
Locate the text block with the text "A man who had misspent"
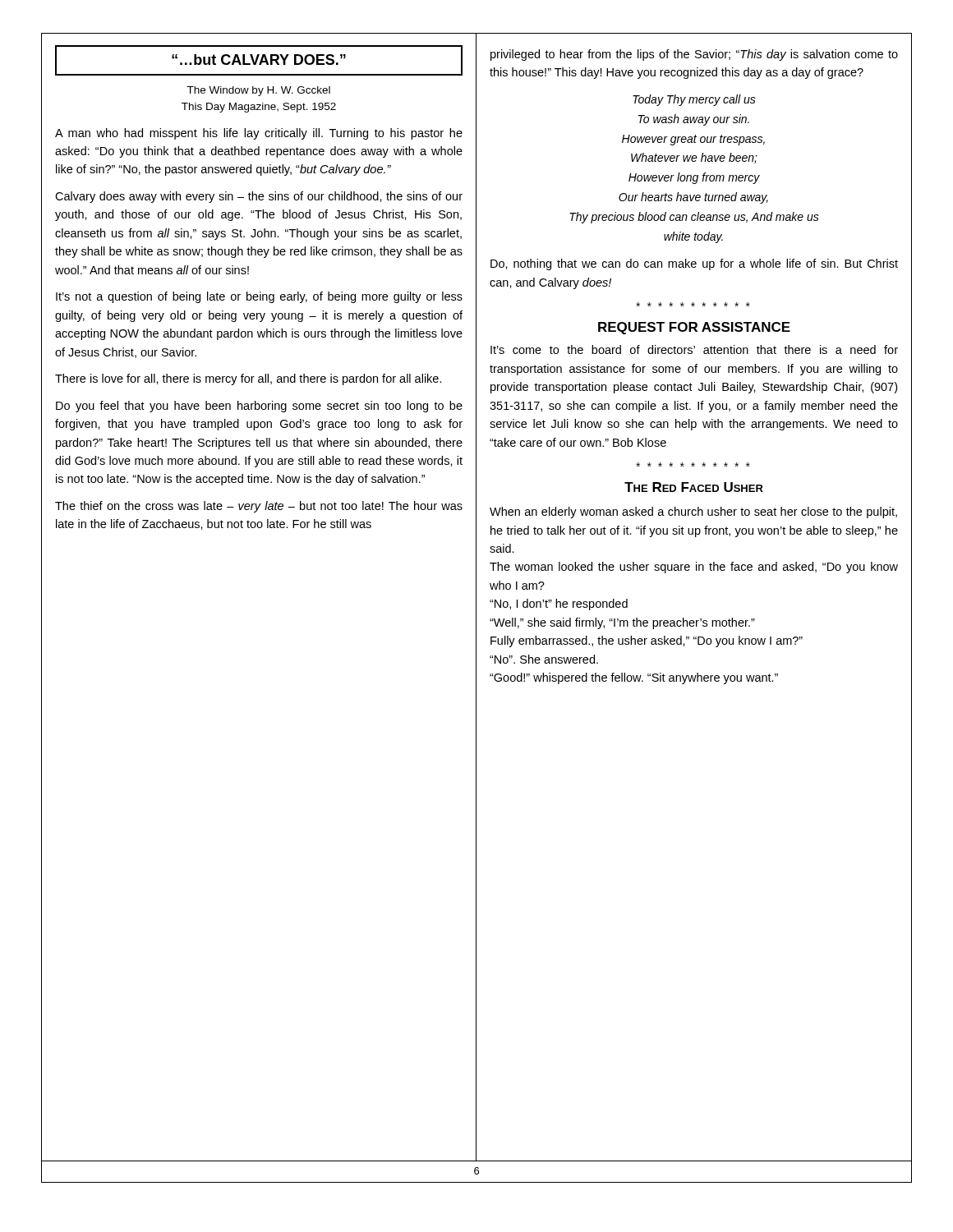click(259, 151)
